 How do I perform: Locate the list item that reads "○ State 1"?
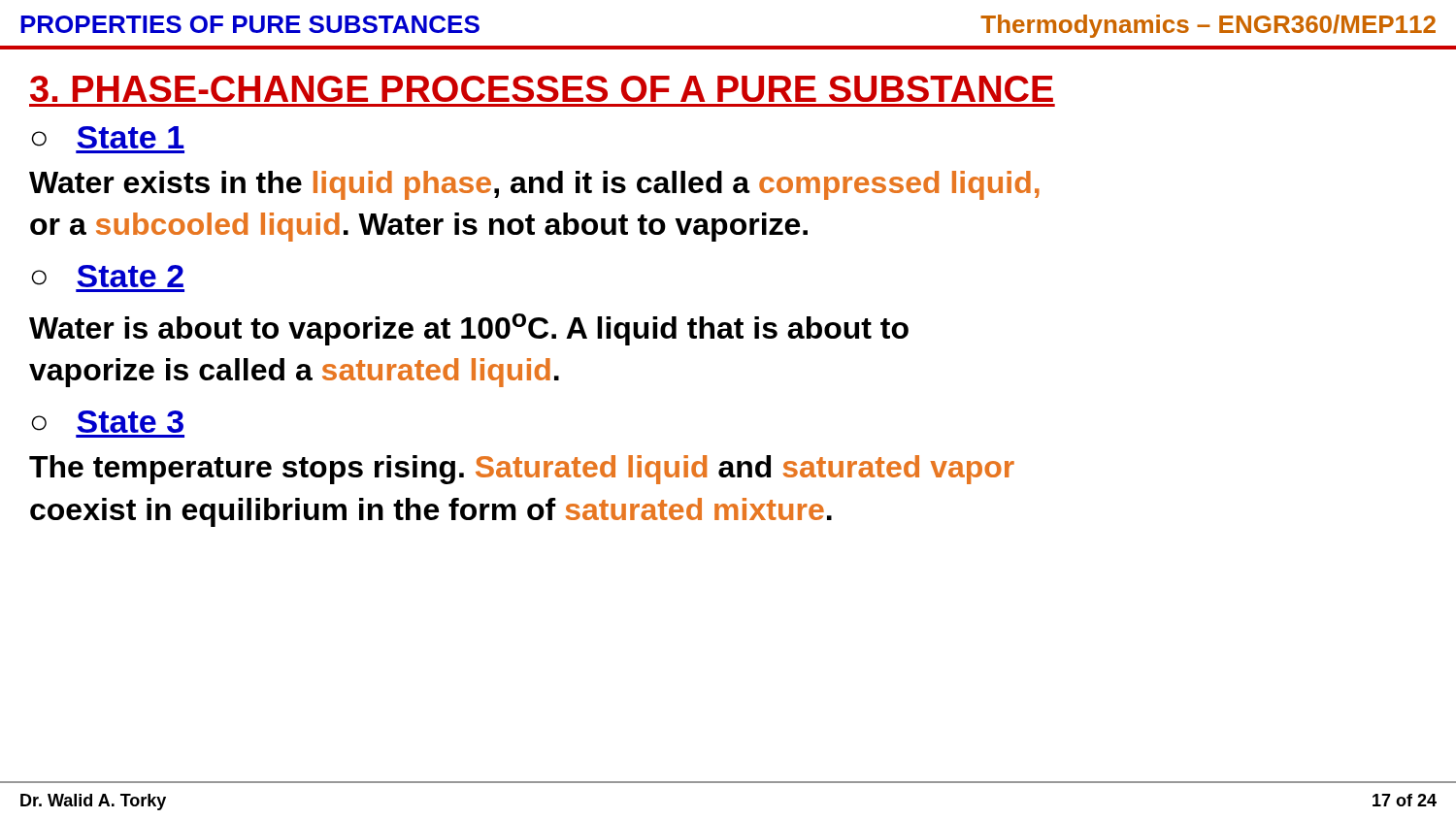tap(107, 137)
